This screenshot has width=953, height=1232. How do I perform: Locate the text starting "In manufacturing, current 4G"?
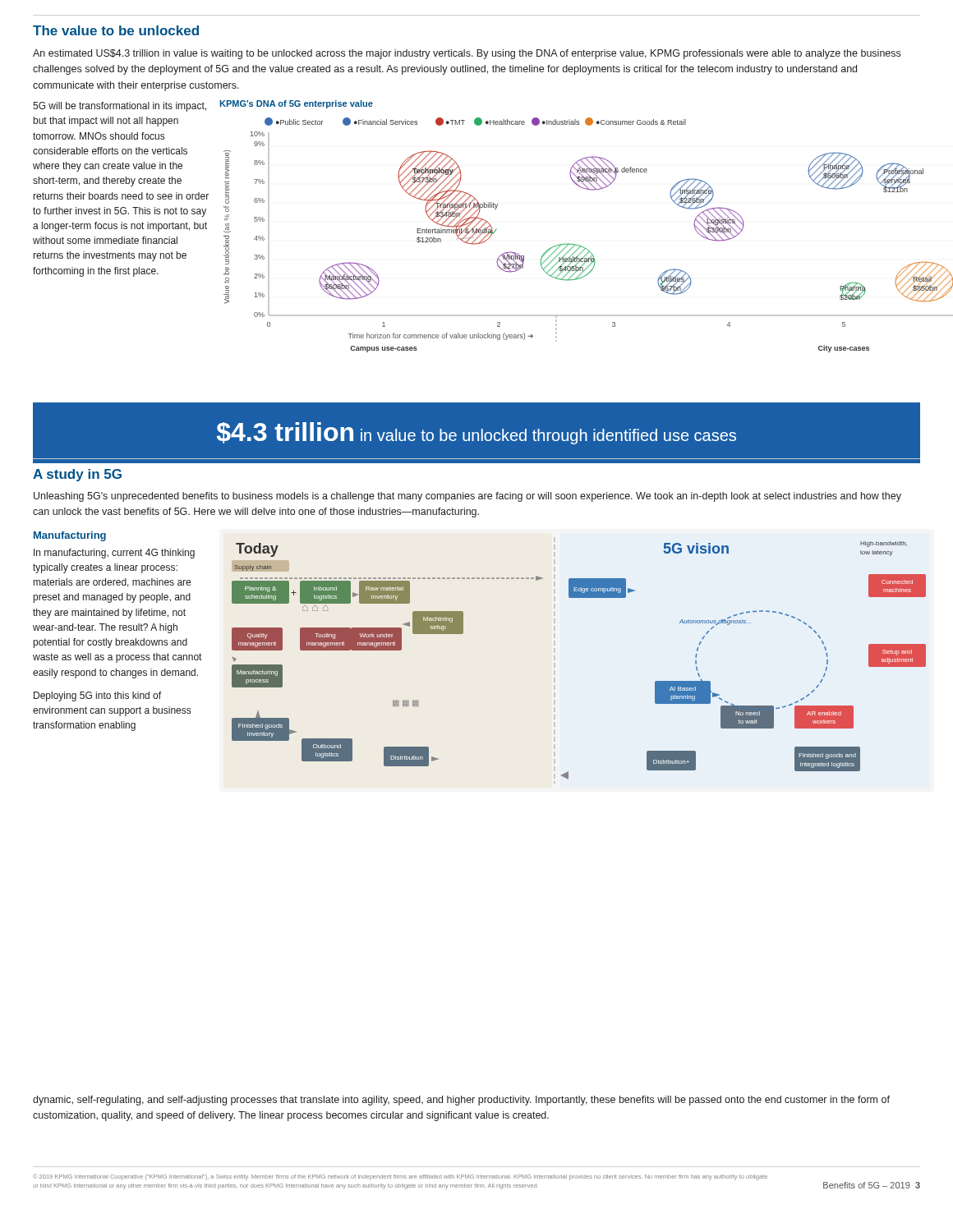117,612
